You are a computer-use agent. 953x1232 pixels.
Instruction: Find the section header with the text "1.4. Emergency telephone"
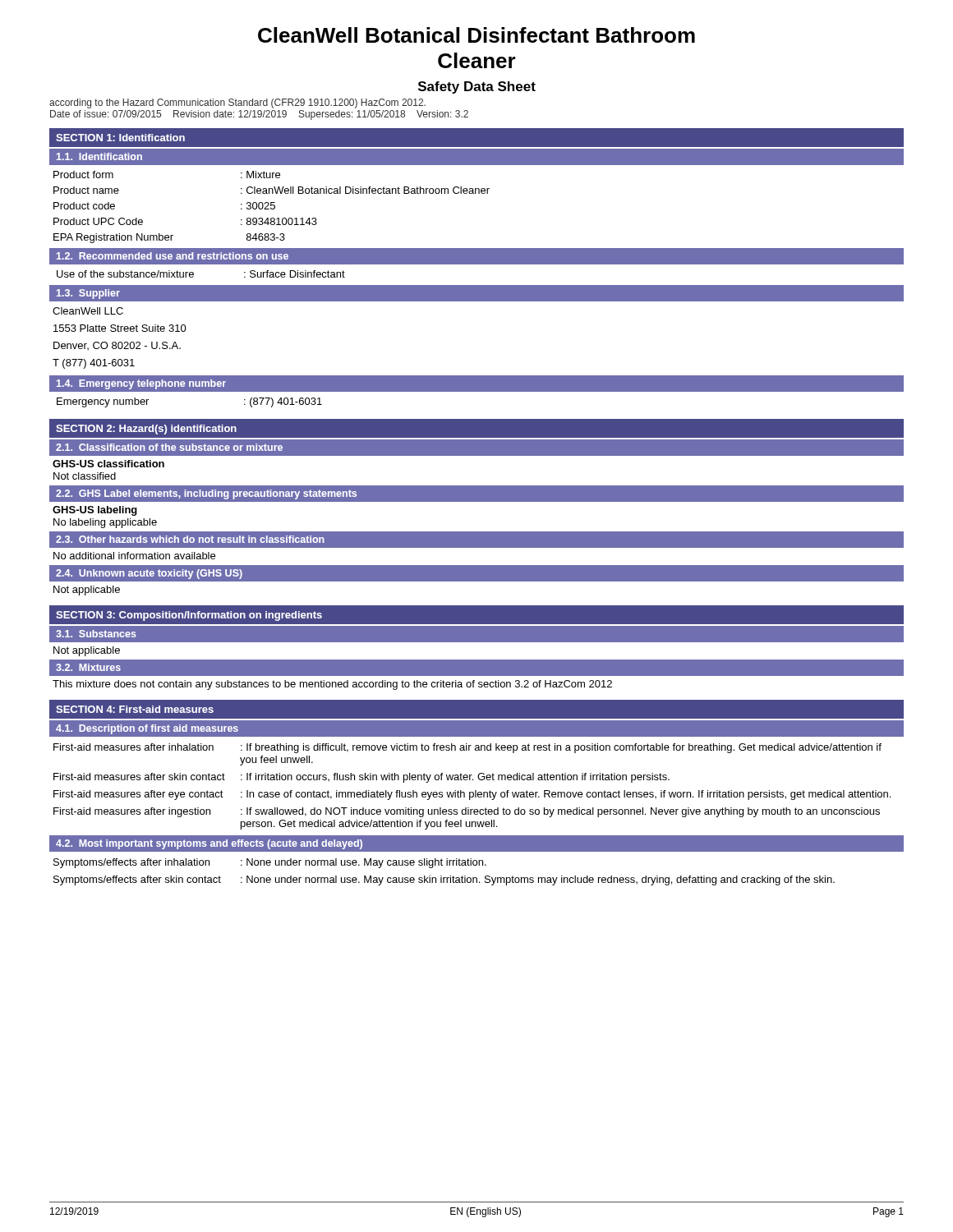(x=141, y=383)
